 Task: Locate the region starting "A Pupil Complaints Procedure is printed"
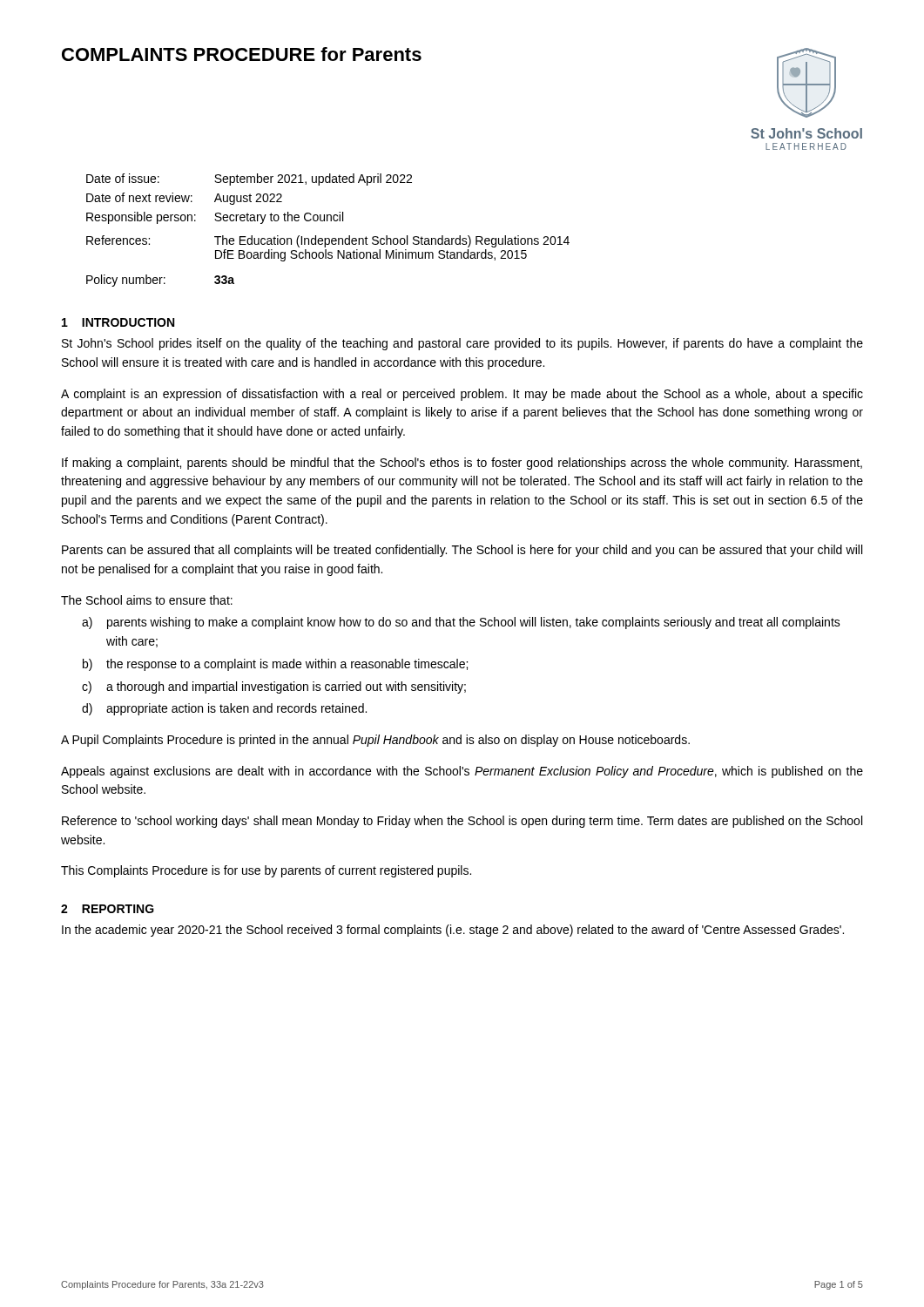376,740
